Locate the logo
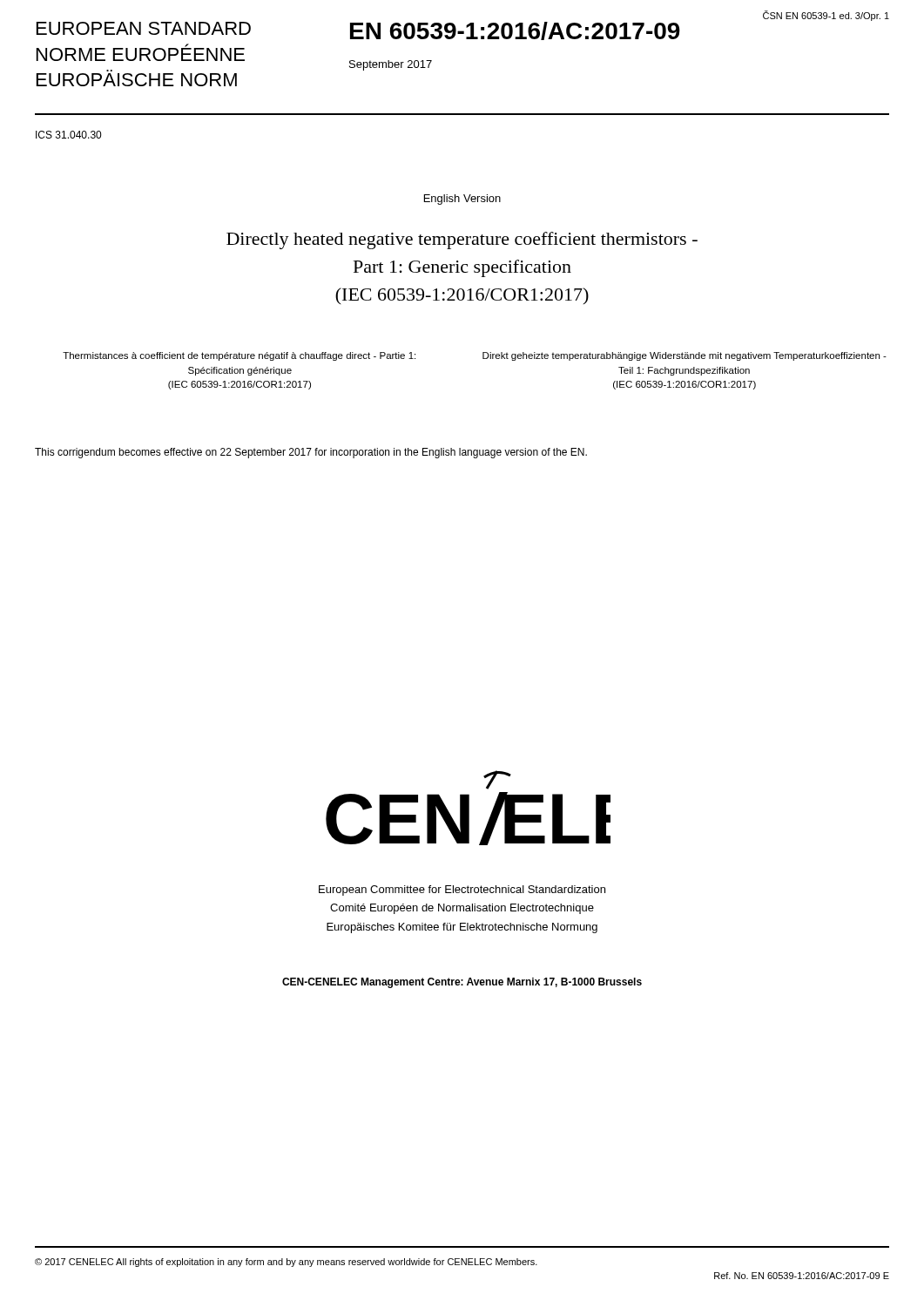 click(462, 816)
